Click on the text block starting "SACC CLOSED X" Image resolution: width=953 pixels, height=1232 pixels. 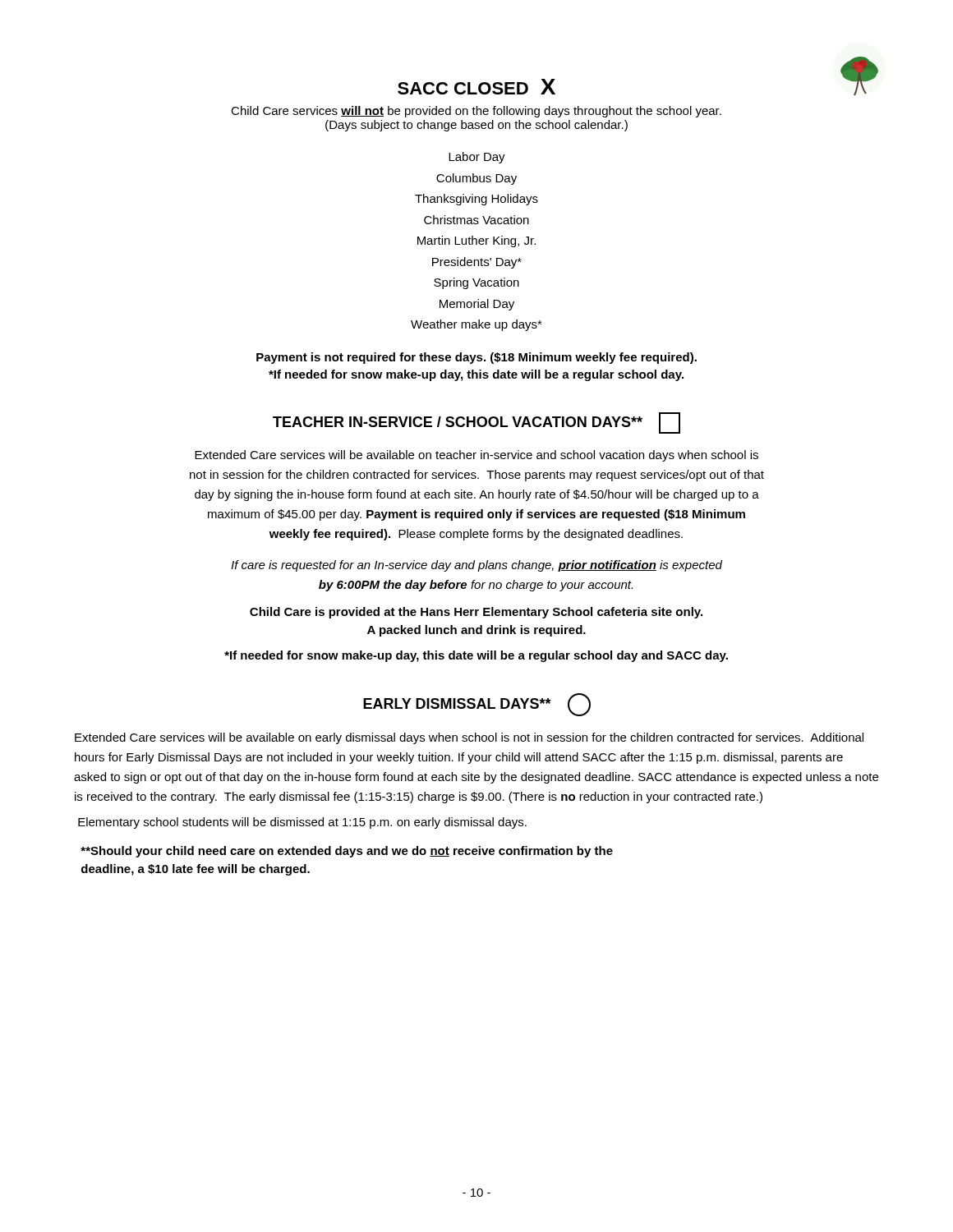pos(476,87)
